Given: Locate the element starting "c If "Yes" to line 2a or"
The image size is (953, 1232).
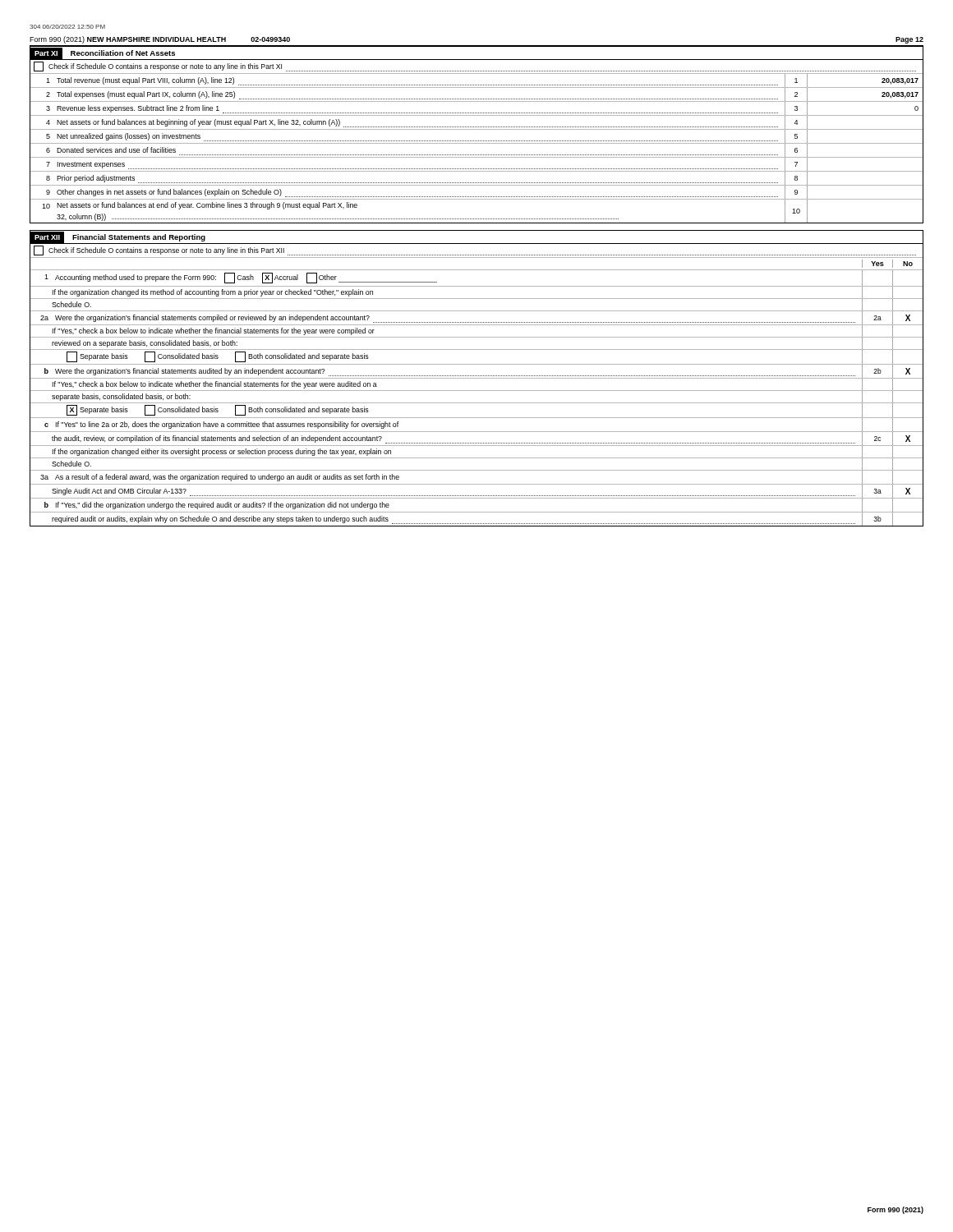Looking at the screenshot, I should pos(476,425).
